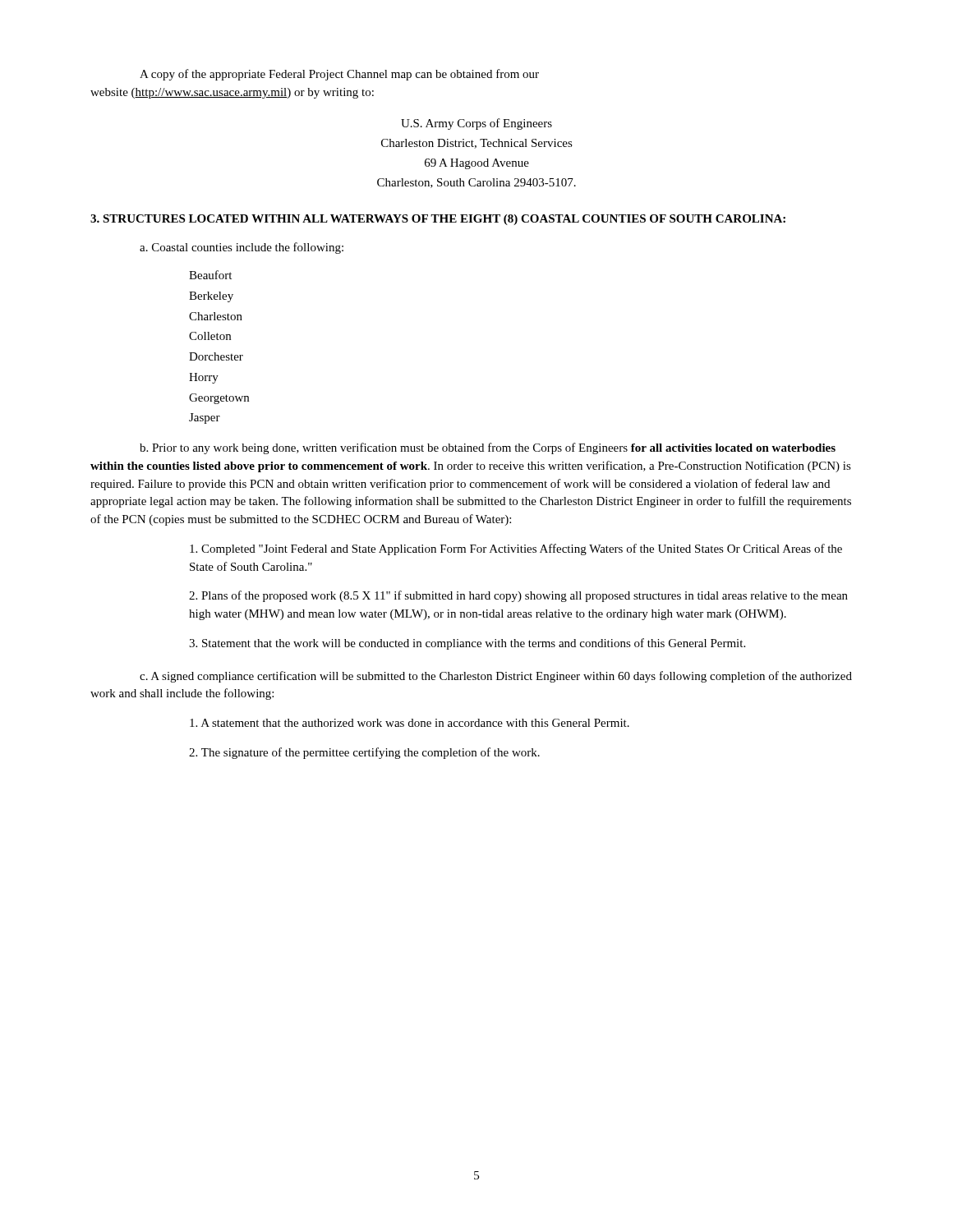This screenshot has height=1232, width=953.
Task: Navigate to the region starting "A statement that the"
Action: tap(409, 723)
